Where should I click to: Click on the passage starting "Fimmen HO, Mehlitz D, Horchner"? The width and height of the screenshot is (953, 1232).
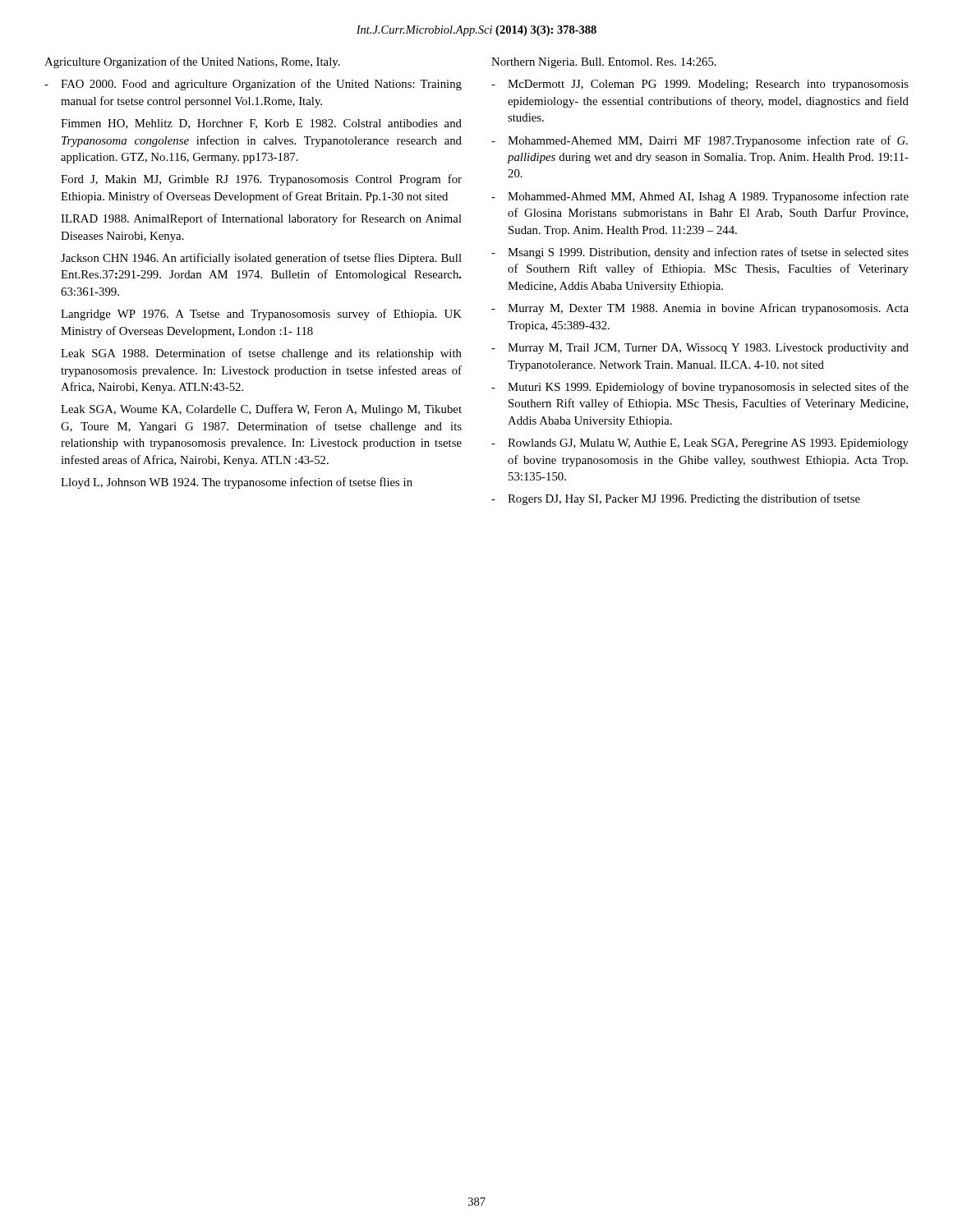pos(253,140)
